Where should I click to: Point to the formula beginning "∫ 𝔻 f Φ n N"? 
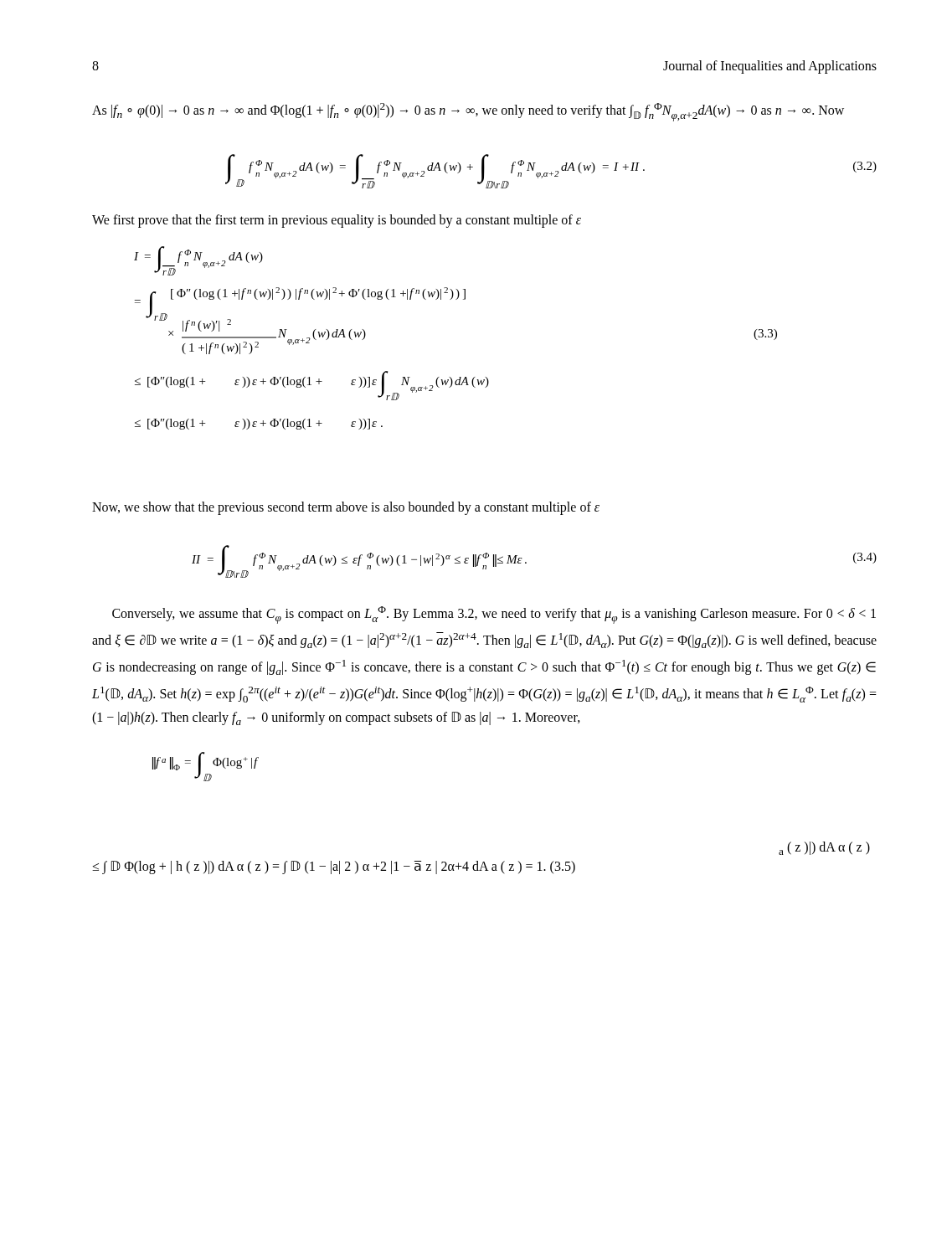(551, 166)
